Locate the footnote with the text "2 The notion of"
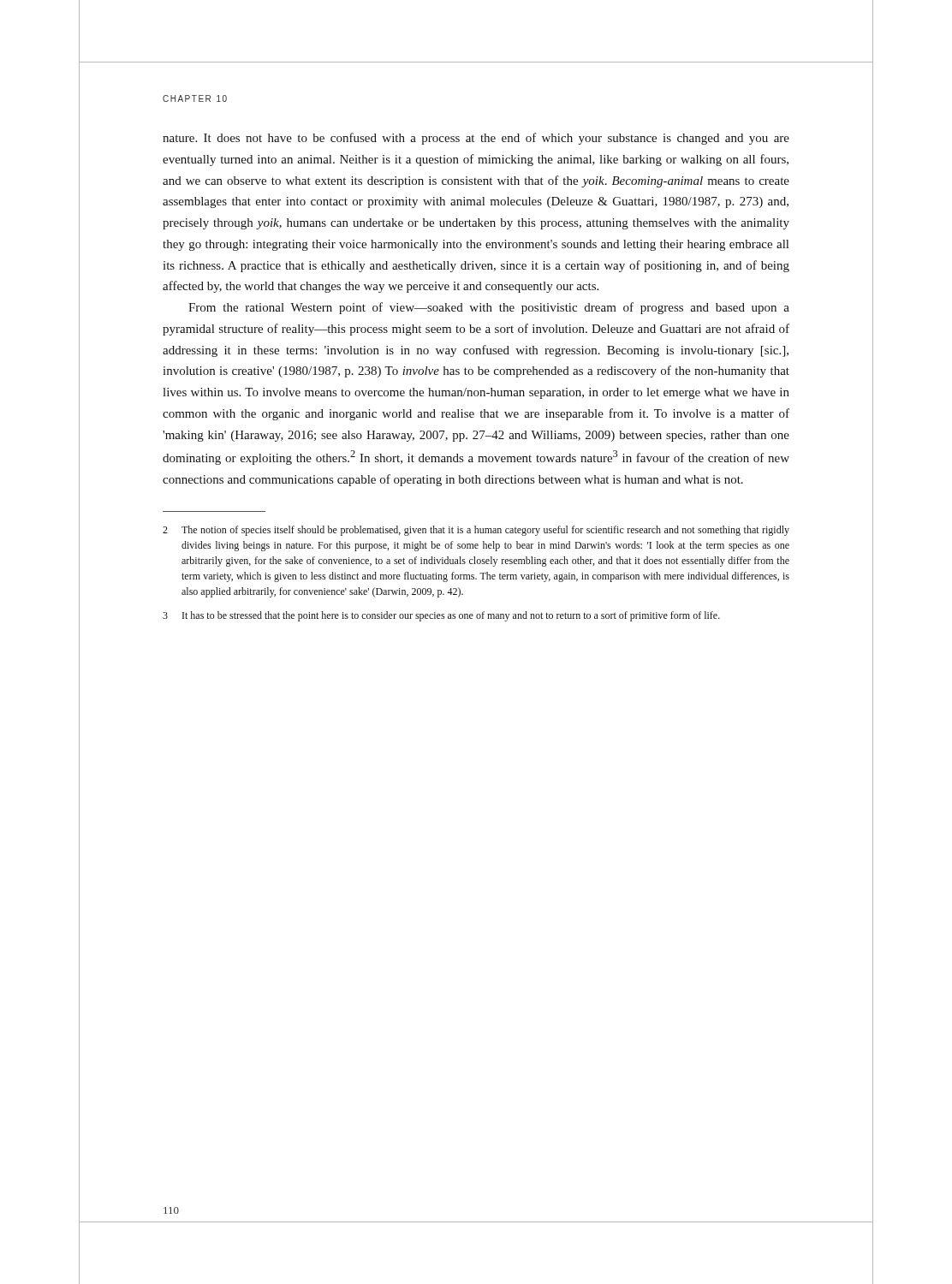 tap(476, 560)
